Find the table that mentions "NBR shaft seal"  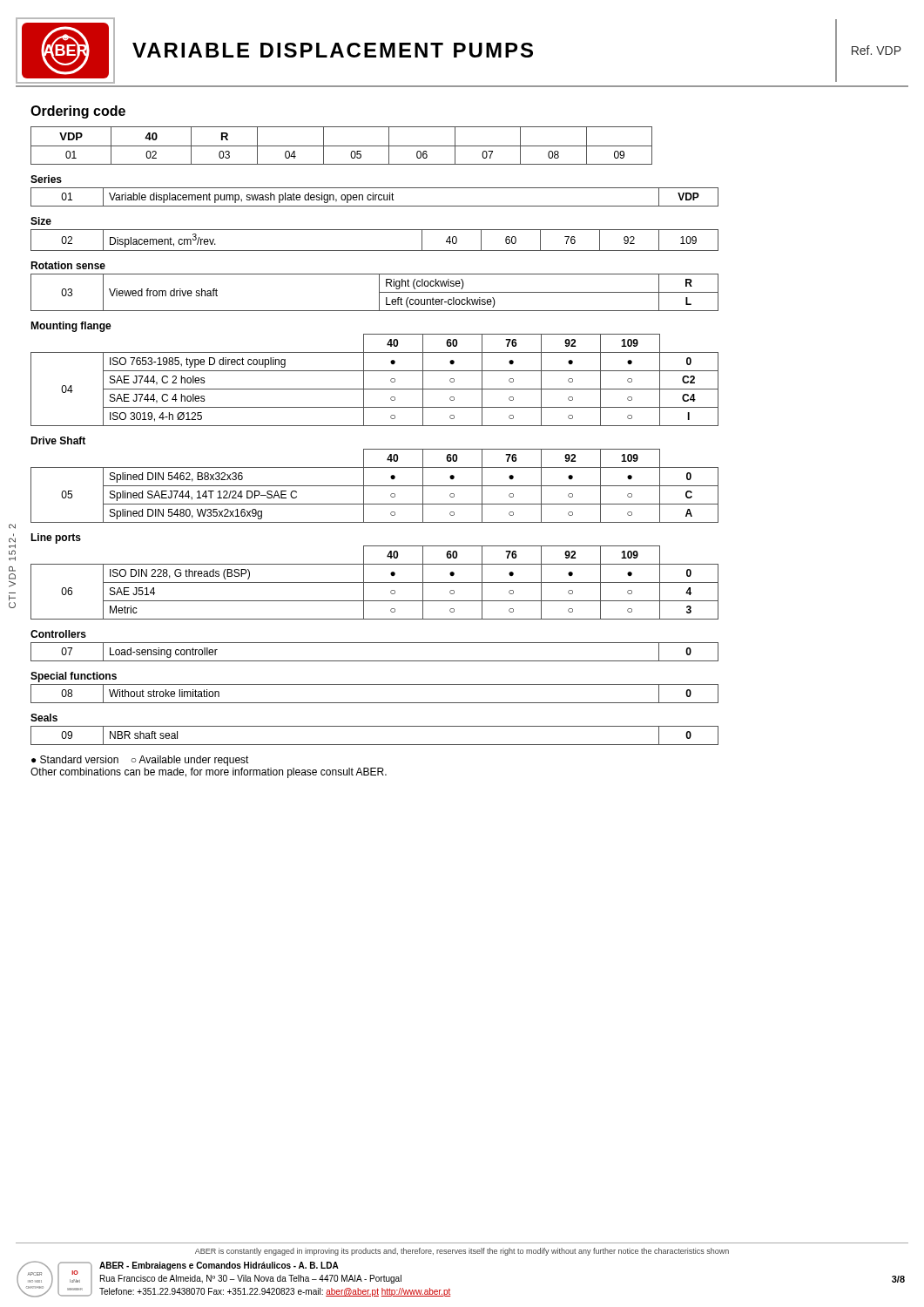pyautogui.click(x=462, y=735)
